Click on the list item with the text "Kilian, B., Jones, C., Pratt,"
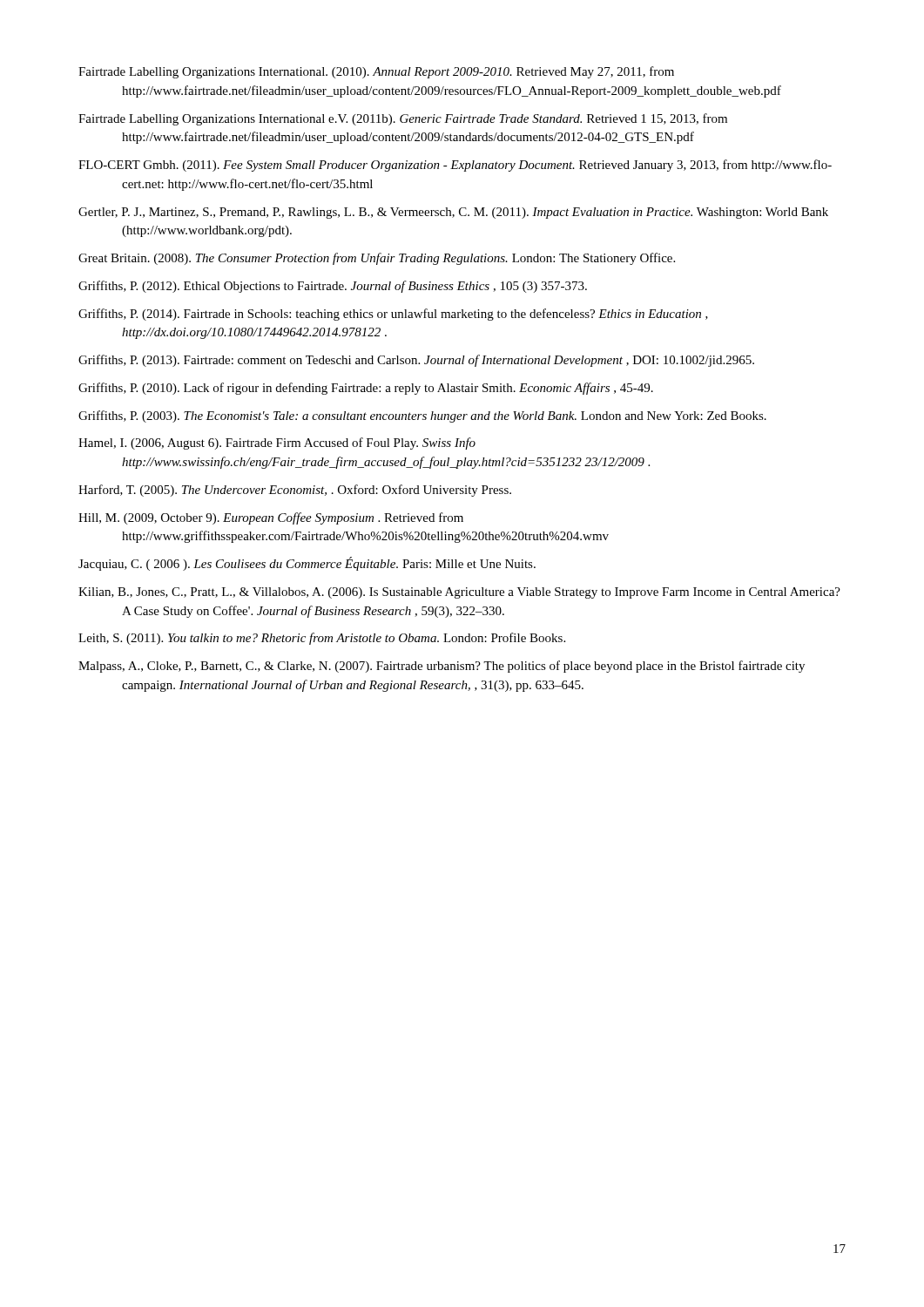 459,601
